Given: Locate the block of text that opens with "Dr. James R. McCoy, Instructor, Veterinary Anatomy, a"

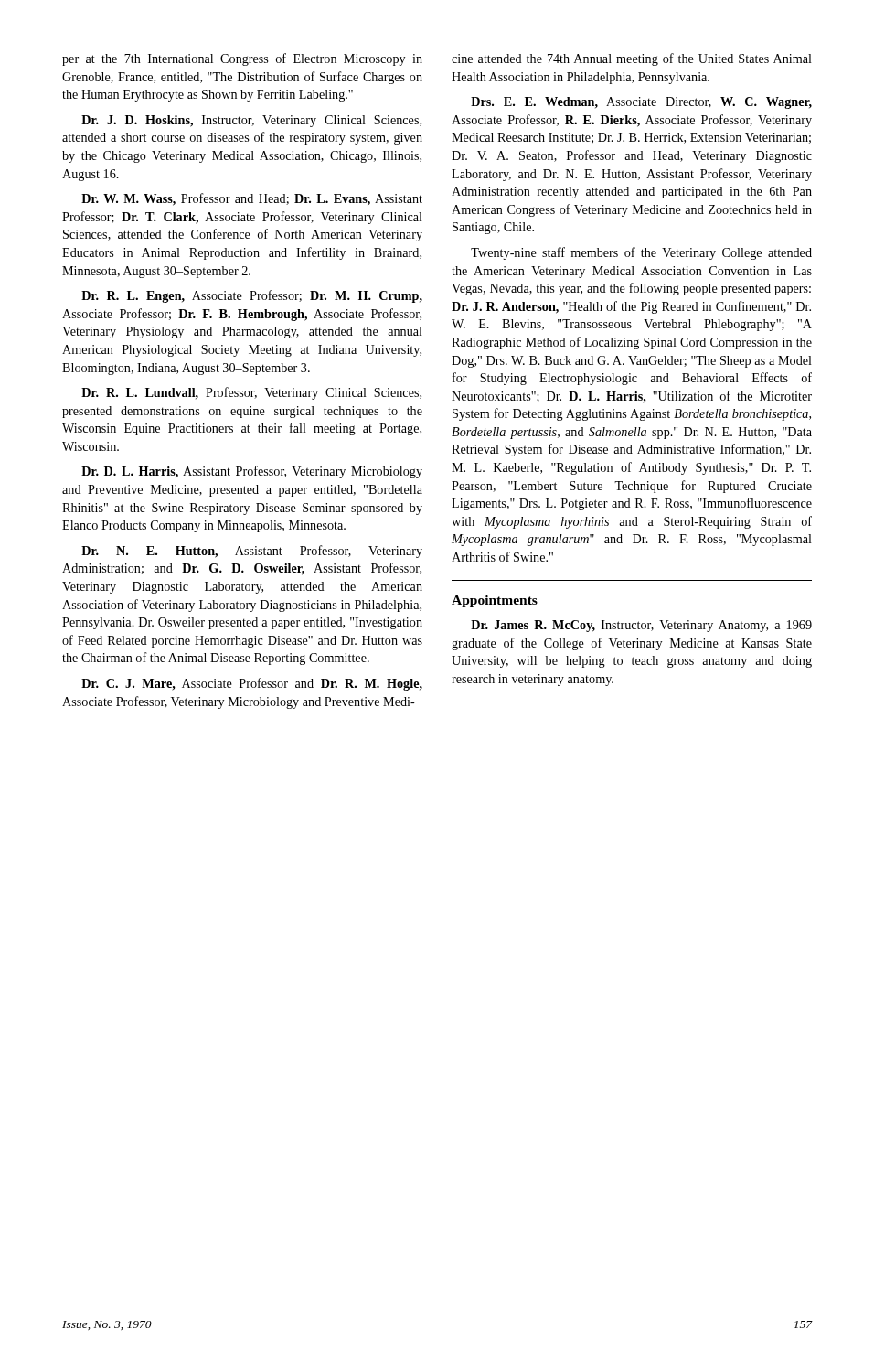Looking at the screenshot, I should (632, 652).
